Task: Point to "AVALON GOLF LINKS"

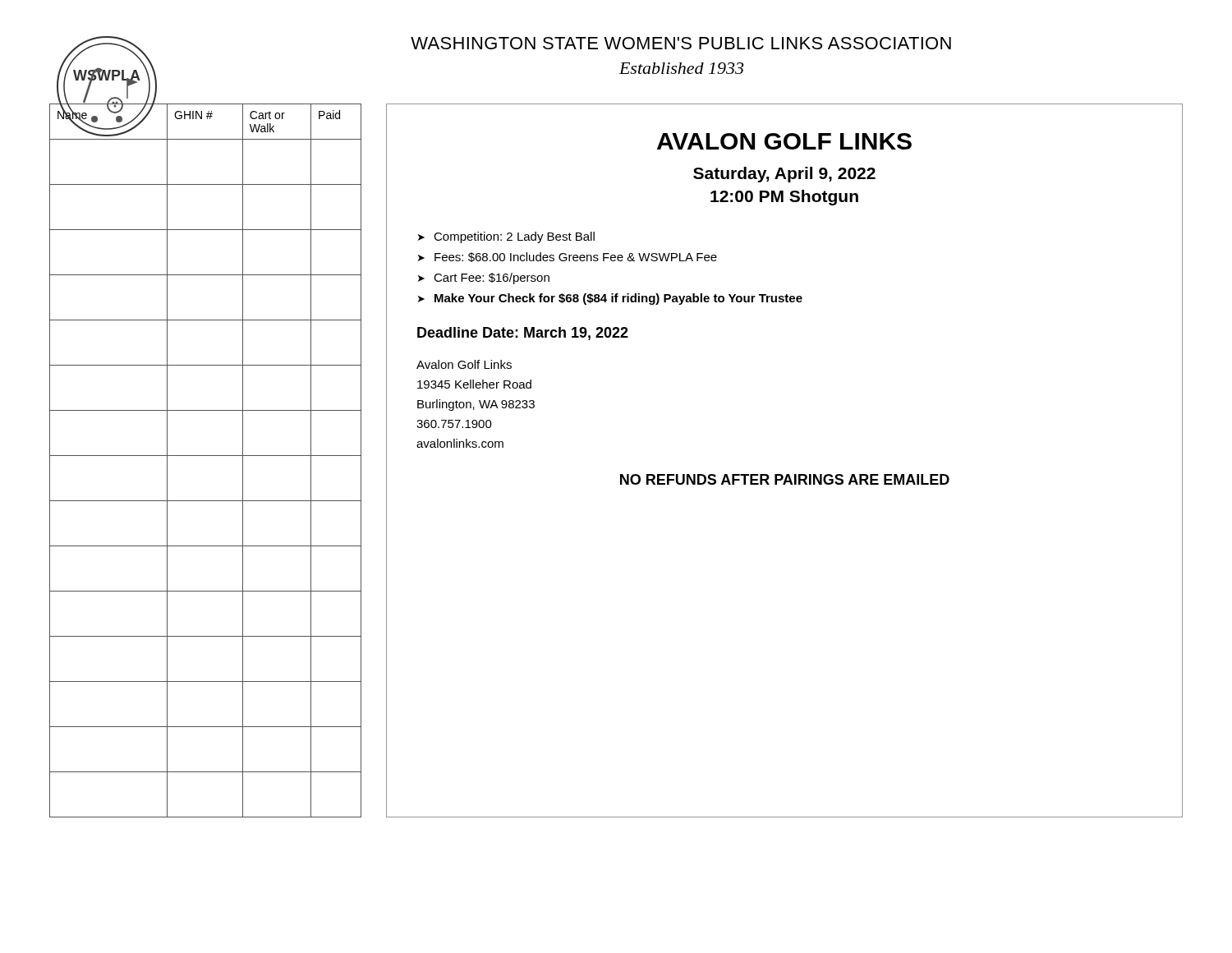Action: [784, 141]
